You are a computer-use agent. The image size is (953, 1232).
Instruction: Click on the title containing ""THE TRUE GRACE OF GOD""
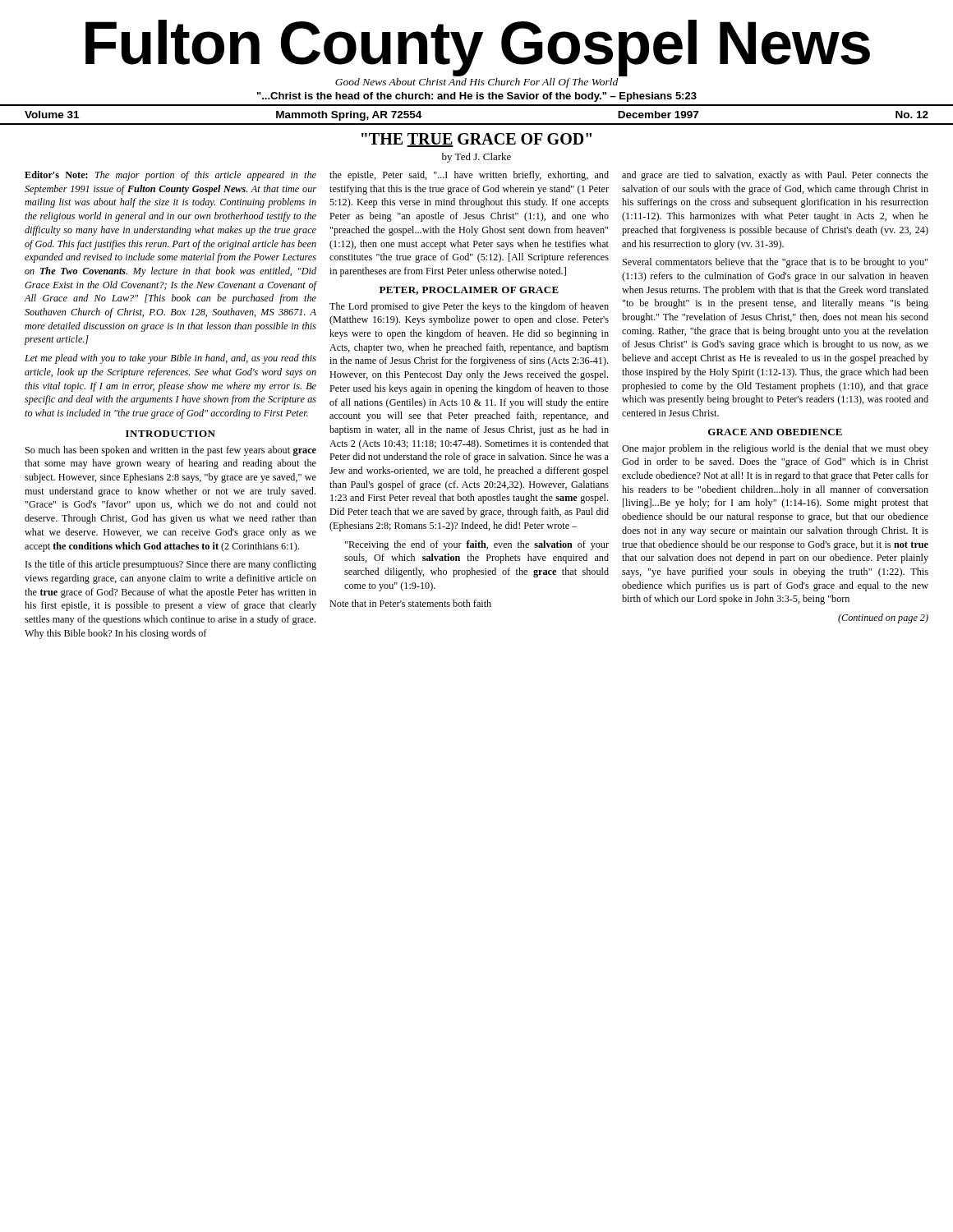(x=476, y=139)
